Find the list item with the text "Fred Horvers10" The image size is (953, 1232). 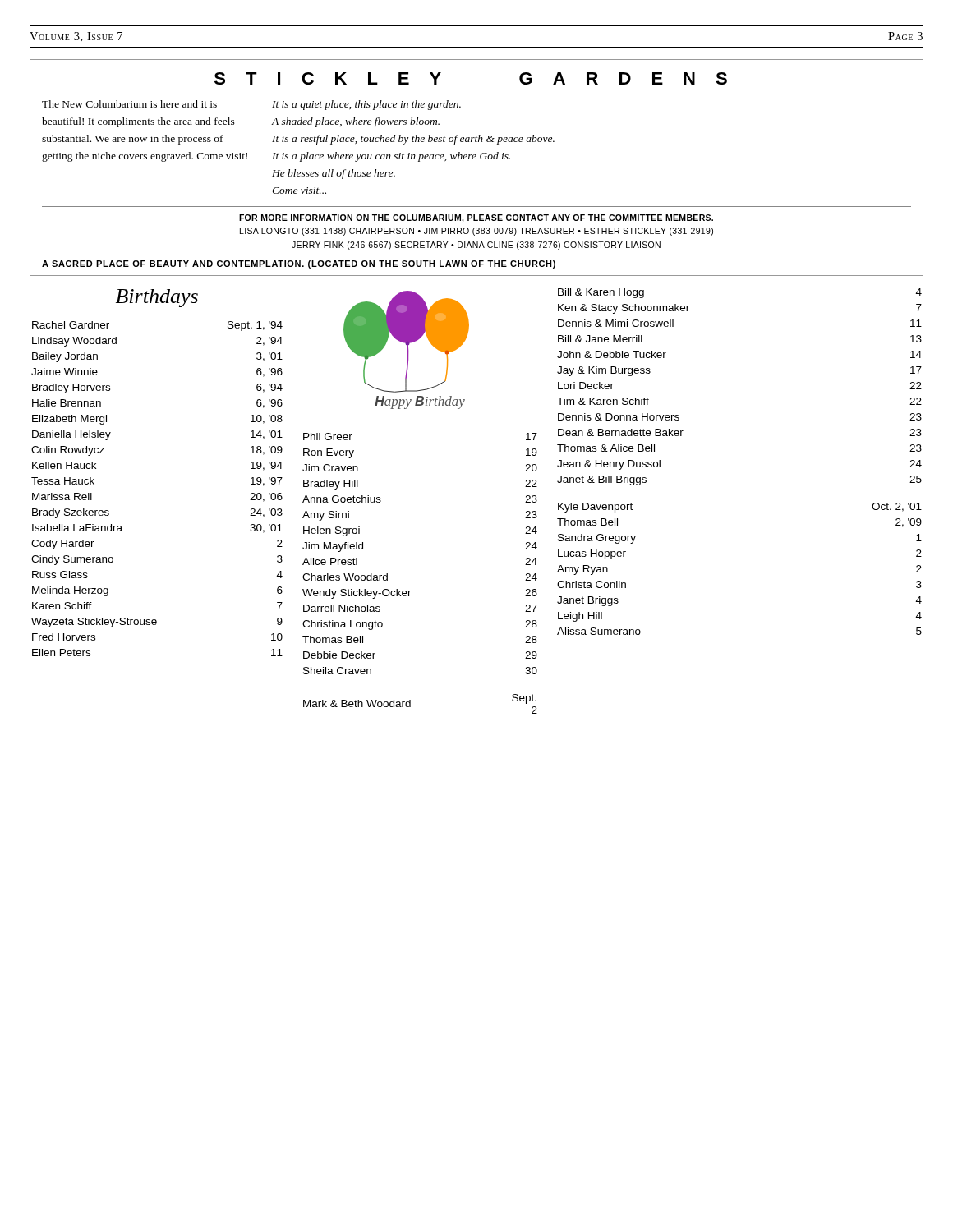pos(60,637)
